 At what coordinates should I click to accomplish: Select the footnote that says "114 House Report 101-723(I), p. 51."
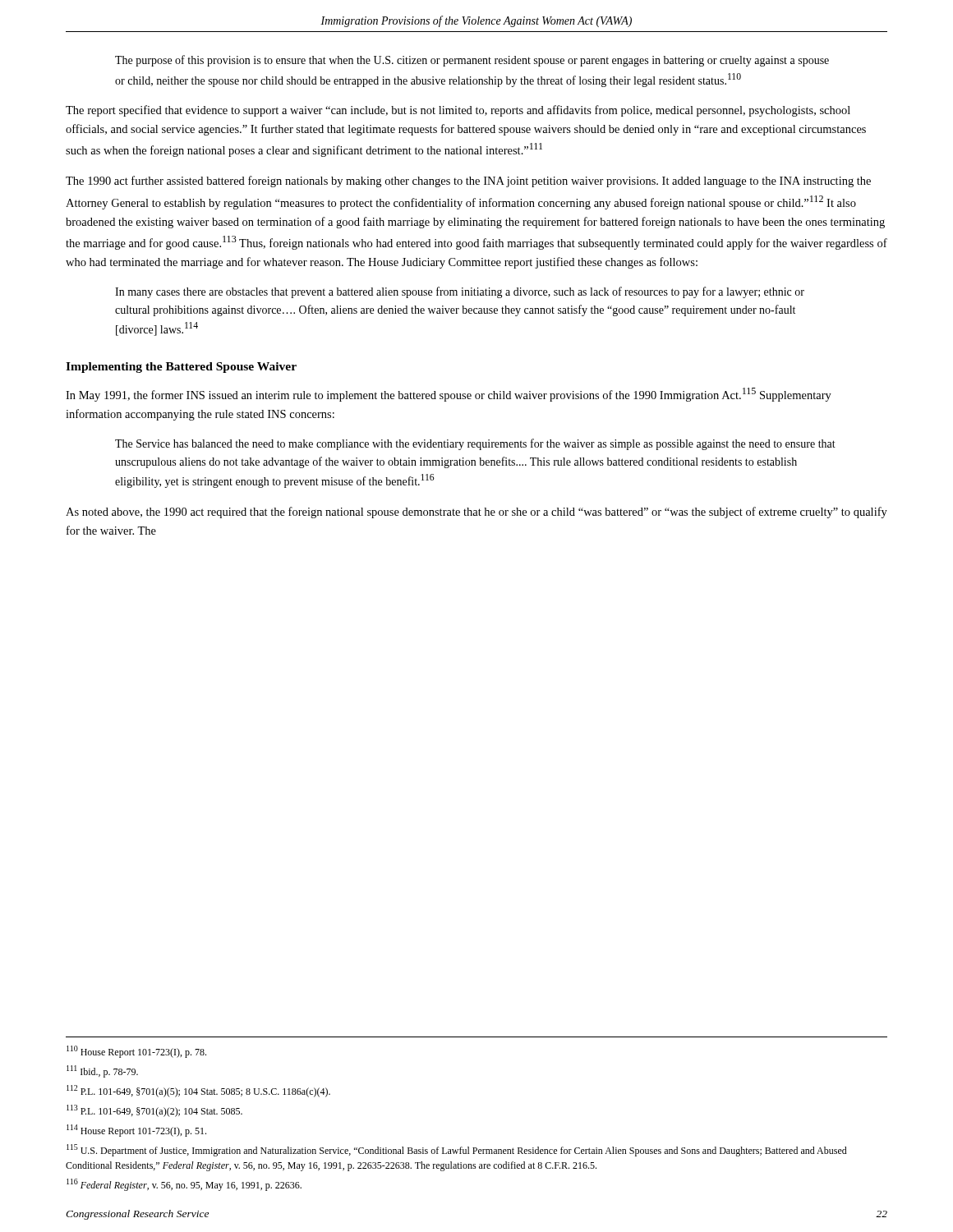pos(136,1130)
